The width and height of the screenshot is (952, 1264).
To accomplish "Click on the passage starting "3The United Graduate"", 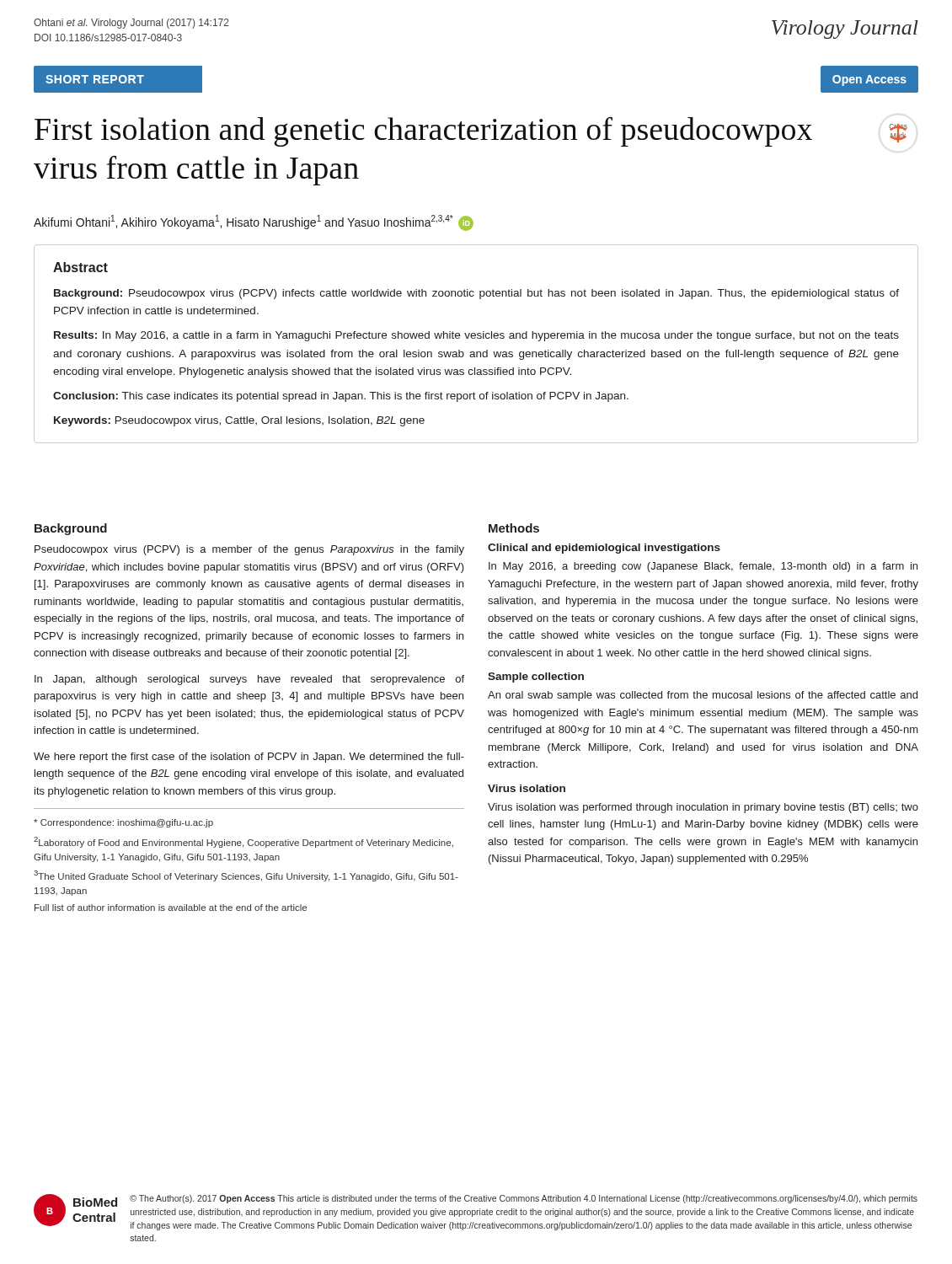I will 246,882.
